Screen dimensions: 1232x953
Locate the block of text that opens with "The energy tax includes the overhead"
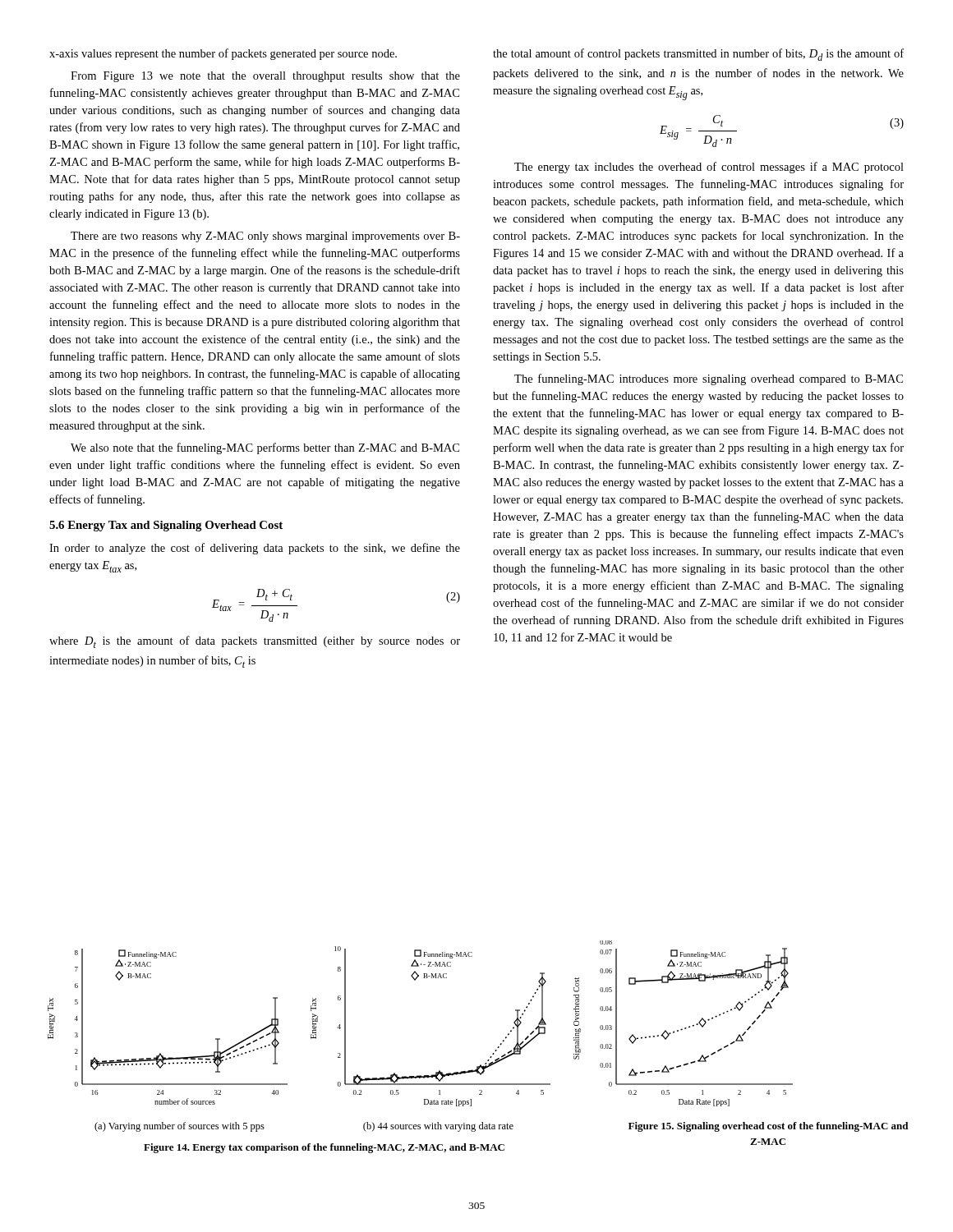click(698, 402)
